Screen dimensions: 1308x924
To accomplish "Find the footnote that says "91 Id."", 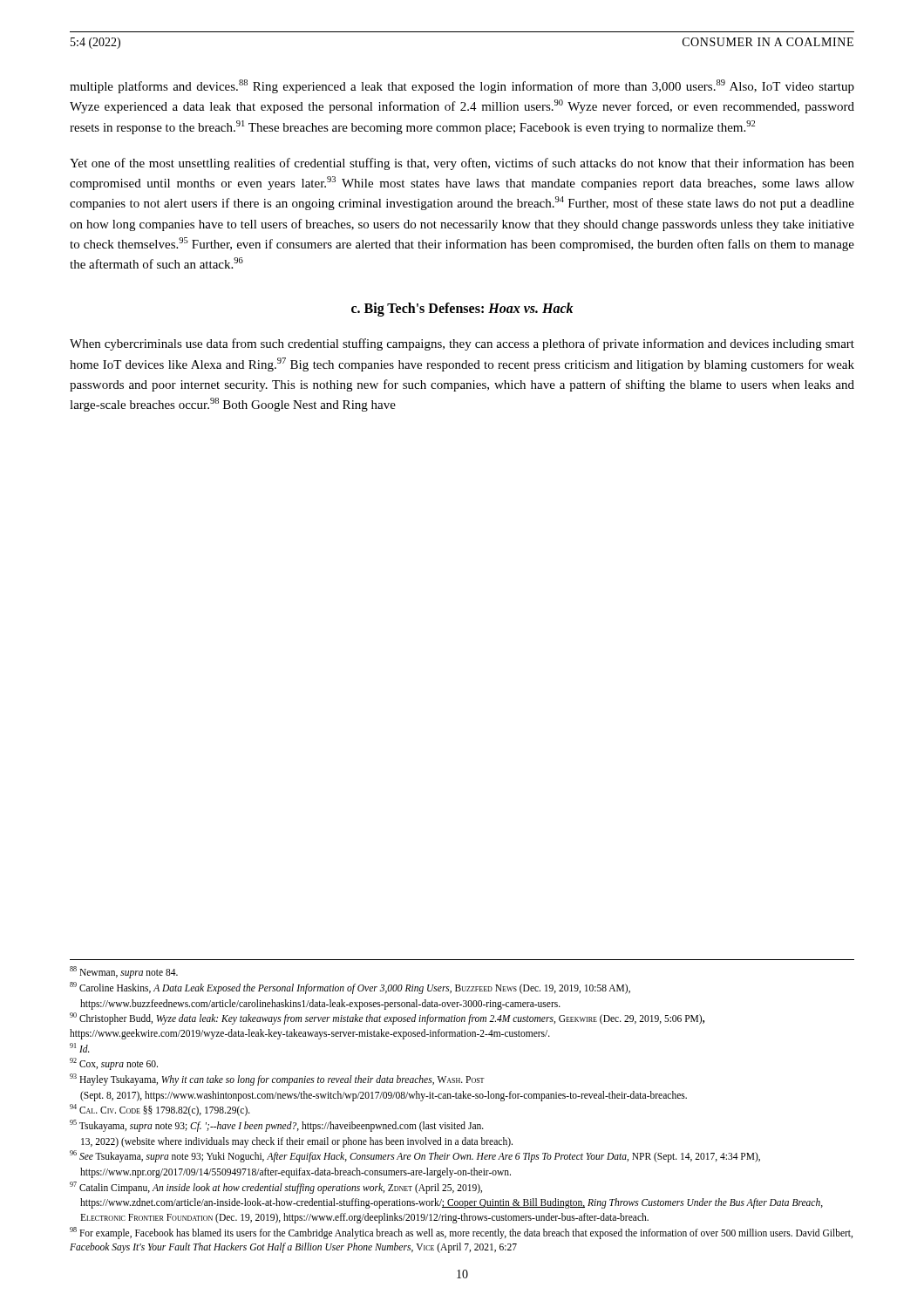I will pyautogui.click(x=80, y=1048).
